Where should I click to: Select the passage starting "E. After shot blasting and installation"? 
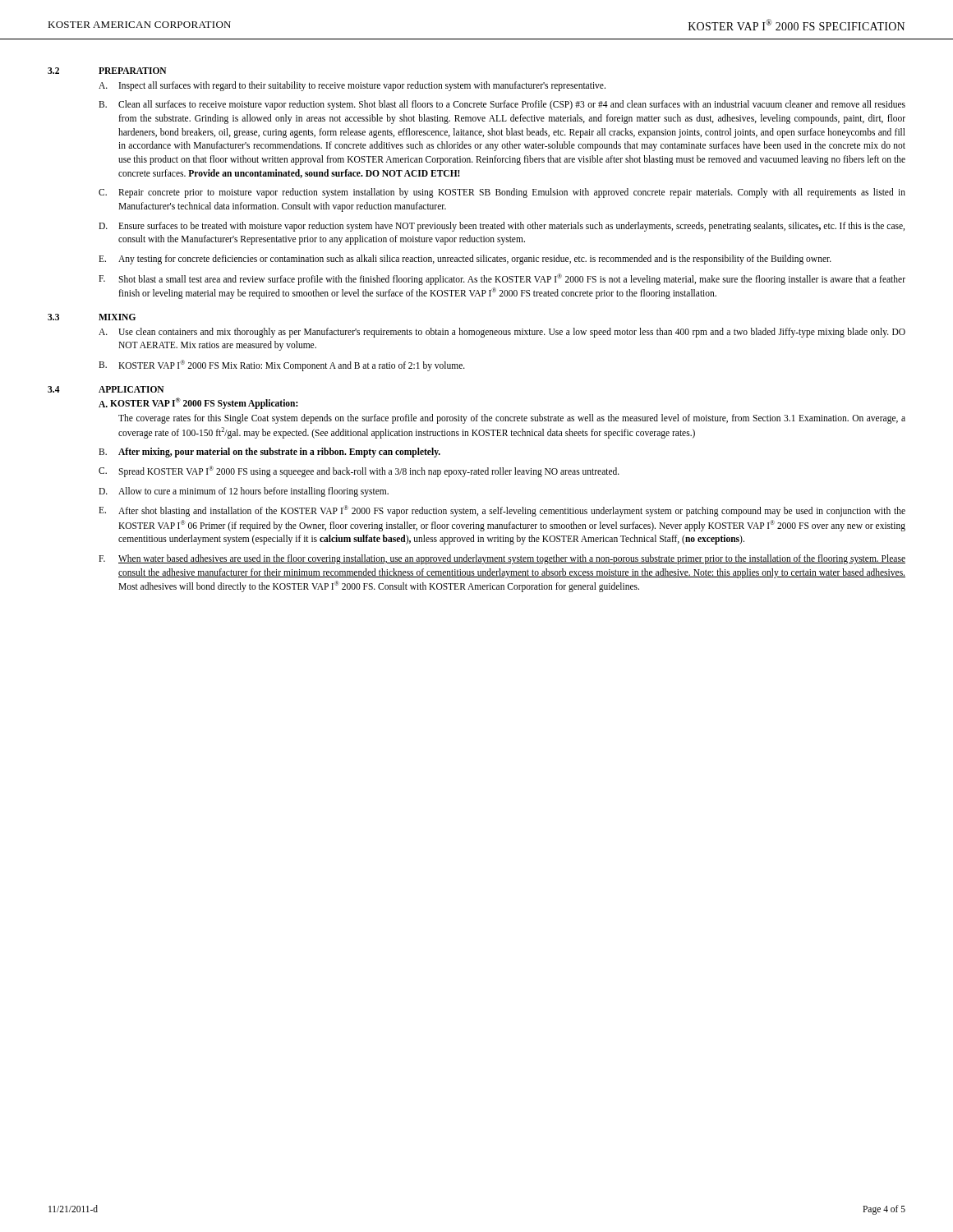502,525
